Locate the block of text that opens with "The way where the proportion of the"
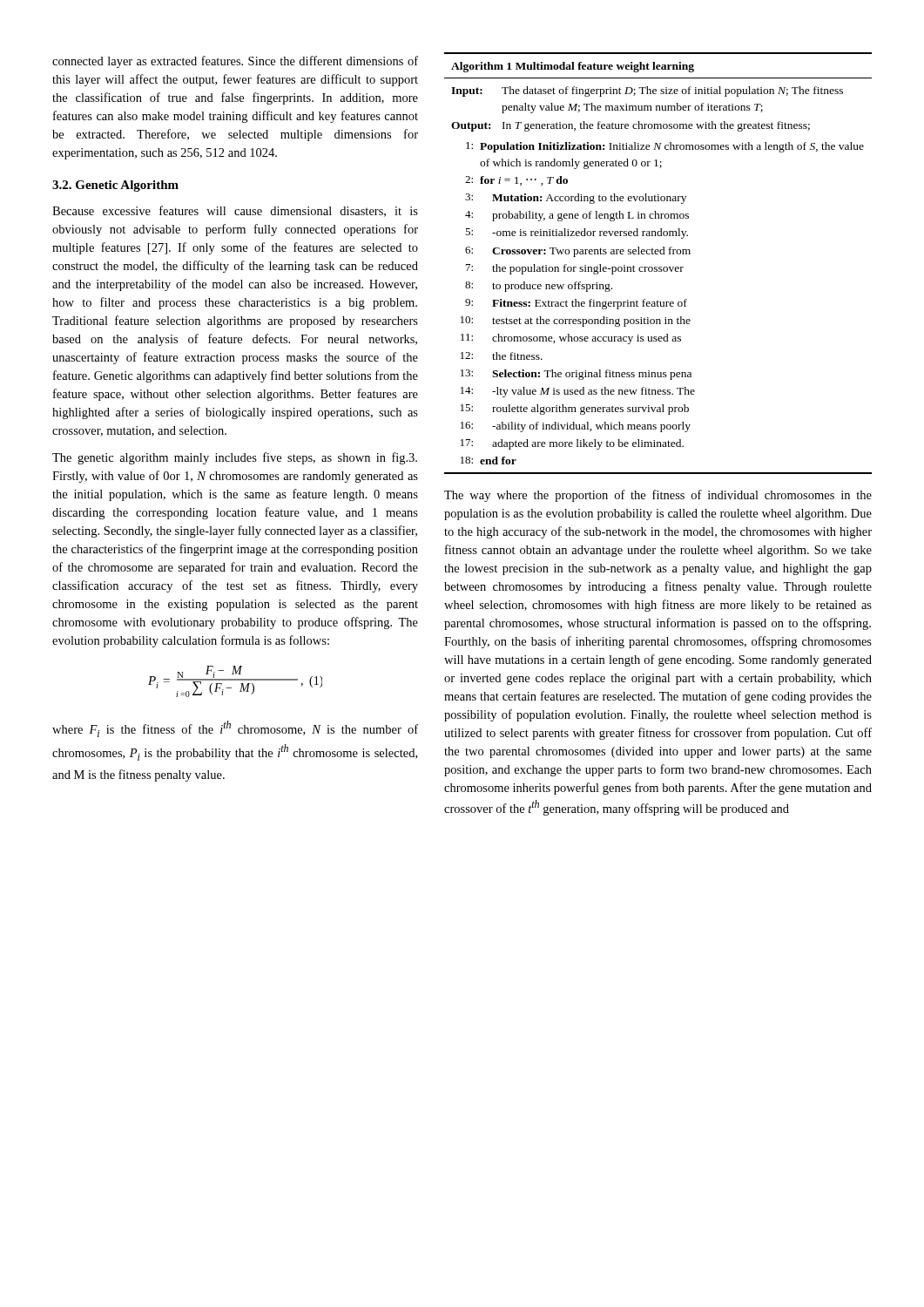 coord(658,652)
